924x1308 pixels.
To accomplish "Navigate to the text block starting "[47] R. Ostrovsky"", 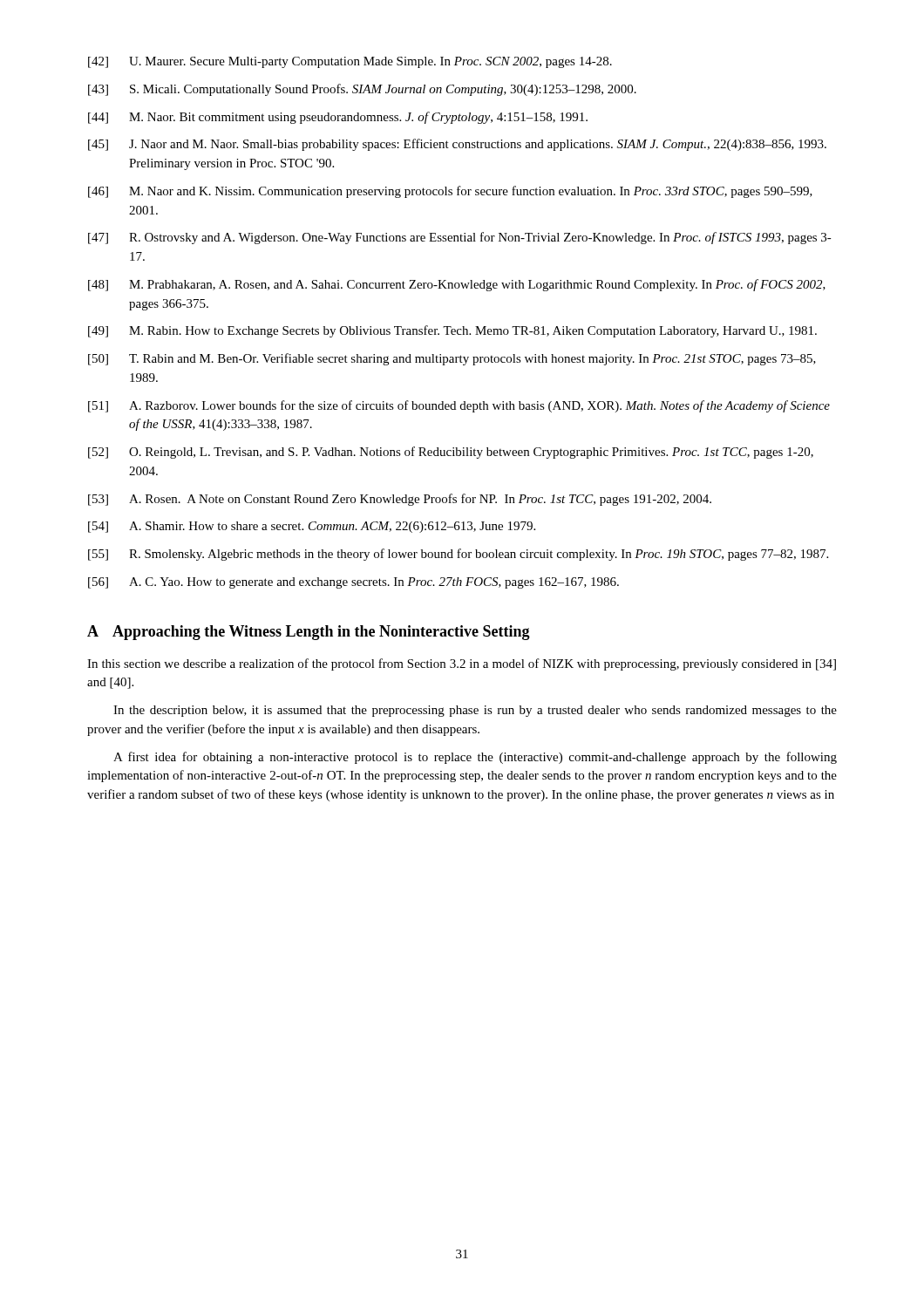I will tap(462, 248).
